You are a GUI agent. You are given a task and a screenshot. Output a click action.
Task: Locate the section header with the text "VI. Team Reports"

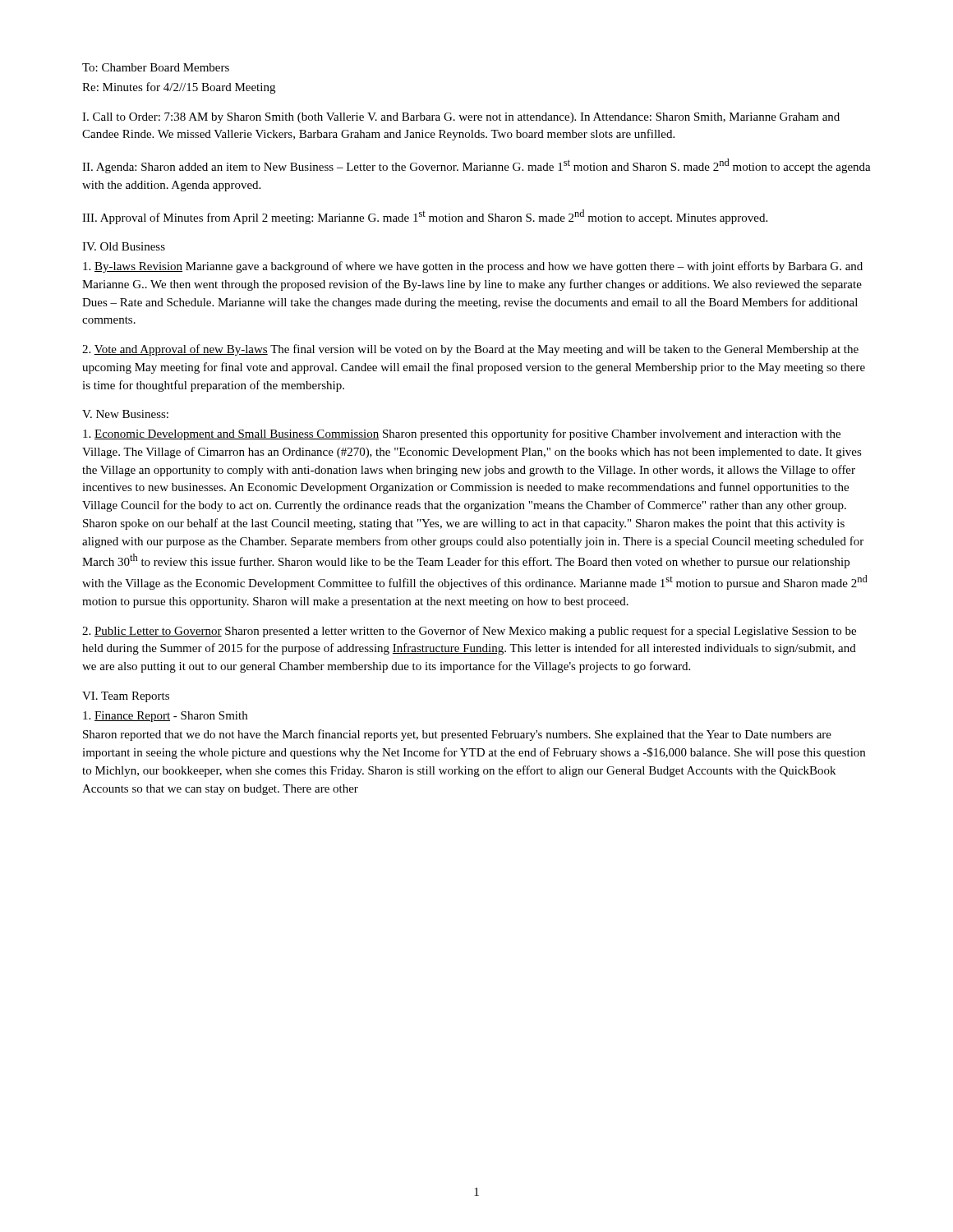click(126, 697)
